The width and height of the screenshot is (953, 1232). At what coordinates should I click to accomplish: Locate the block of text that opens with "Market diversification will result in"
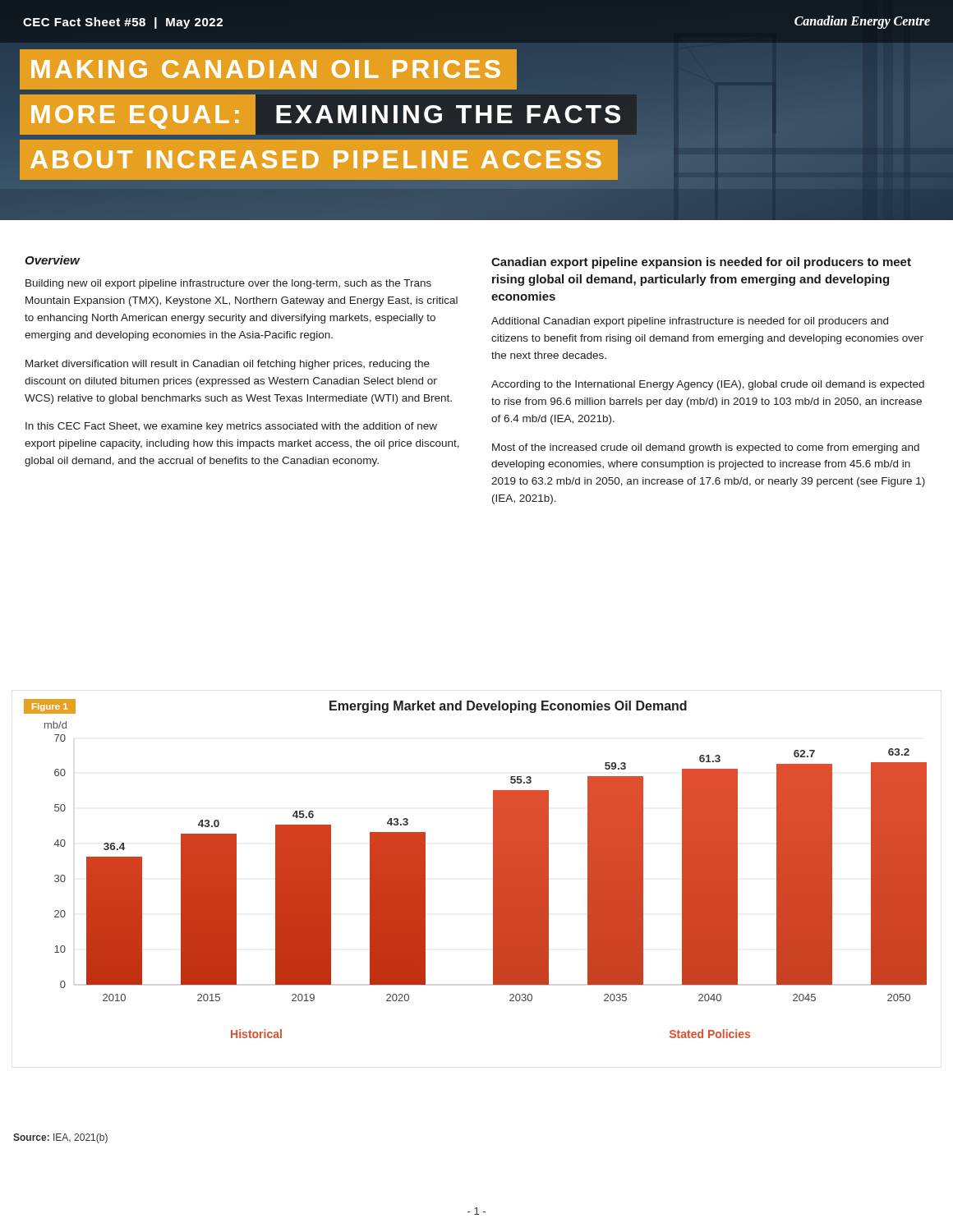coord(239,380)
